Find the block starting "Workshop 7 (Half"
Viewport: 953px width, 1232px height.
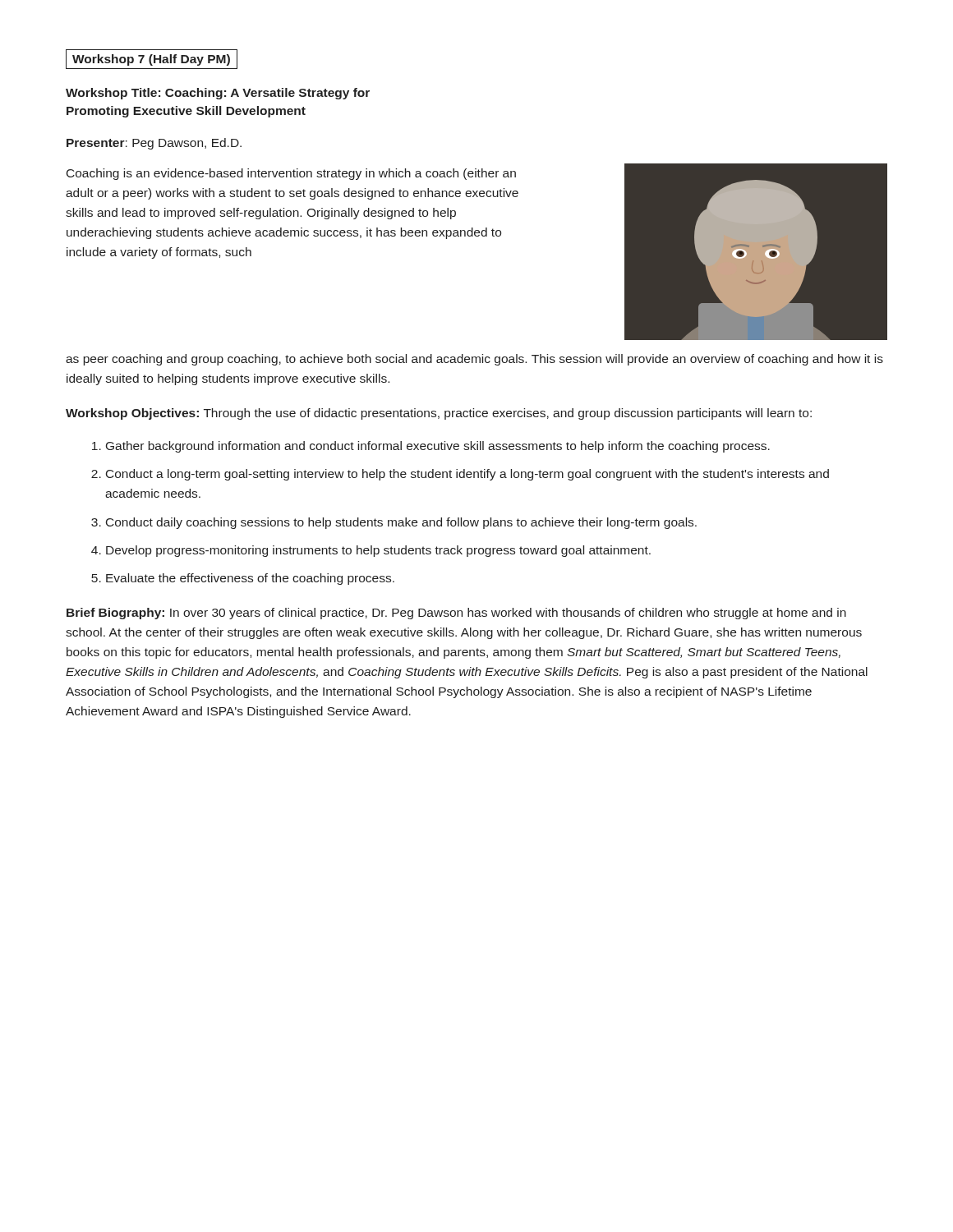point(151,59)
